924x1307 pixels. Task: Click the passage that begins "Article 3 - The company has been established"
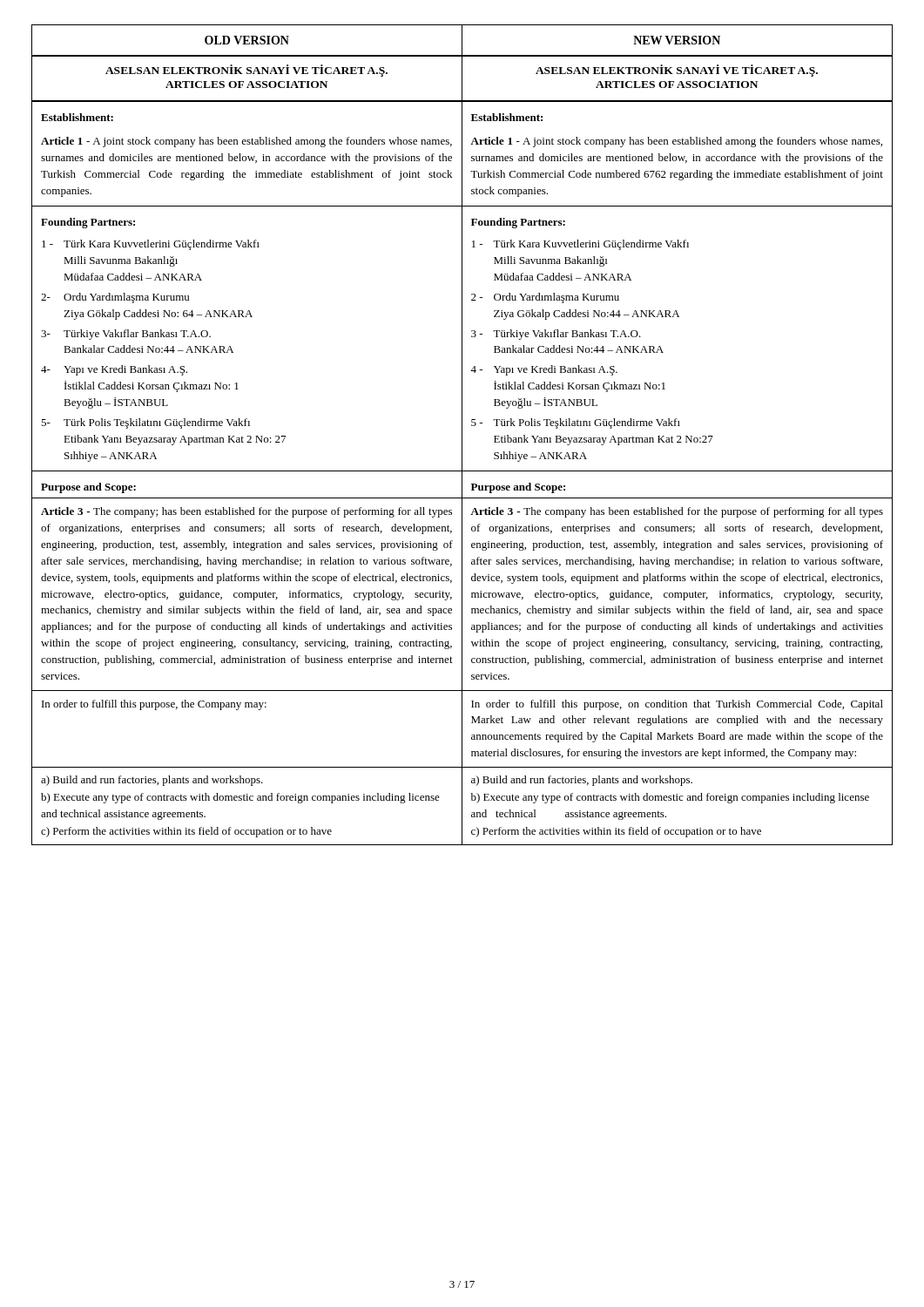click(677, 593)
